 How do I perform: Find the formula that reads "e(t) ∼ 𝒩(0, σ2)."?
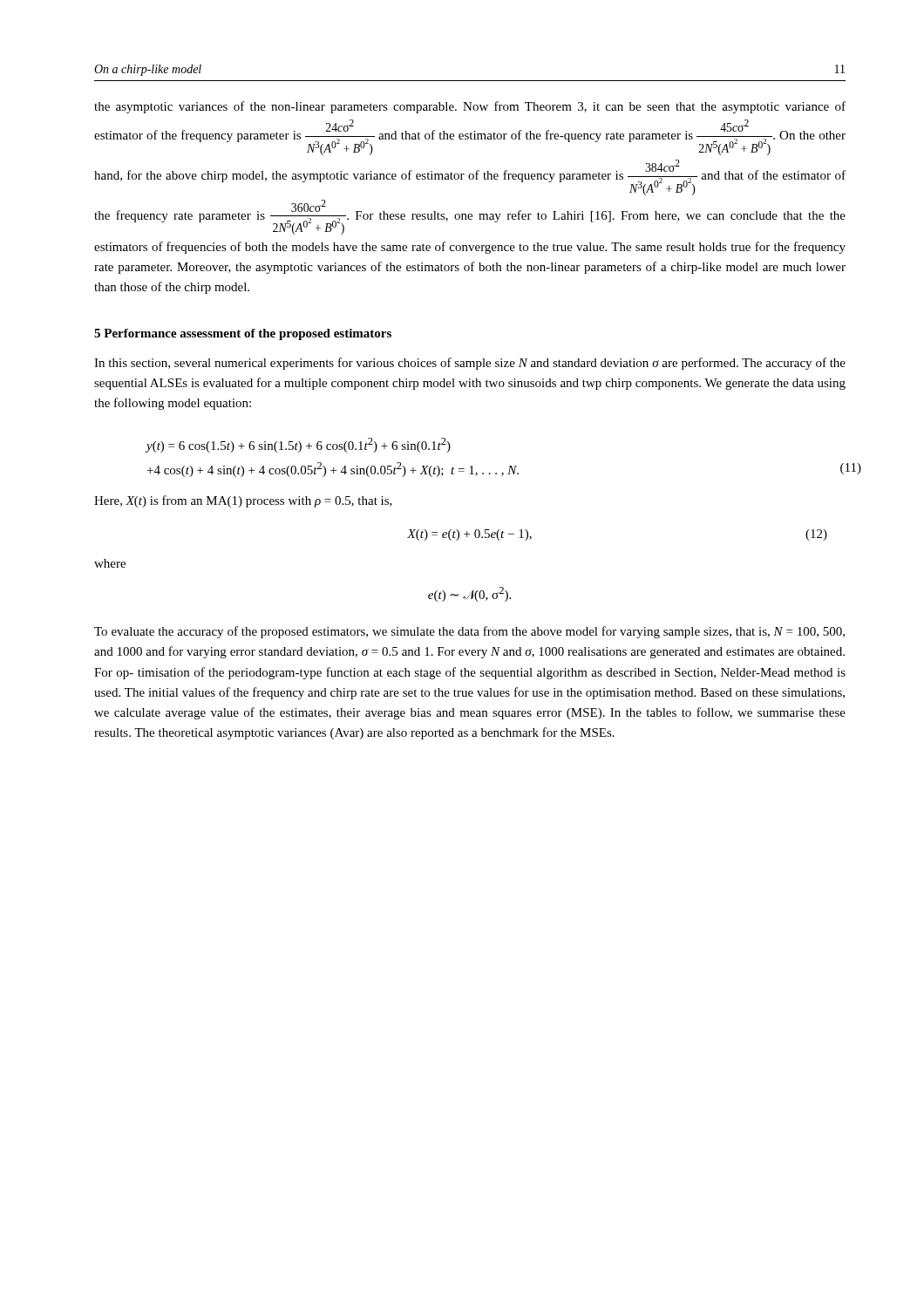click(x=470, y=594)
